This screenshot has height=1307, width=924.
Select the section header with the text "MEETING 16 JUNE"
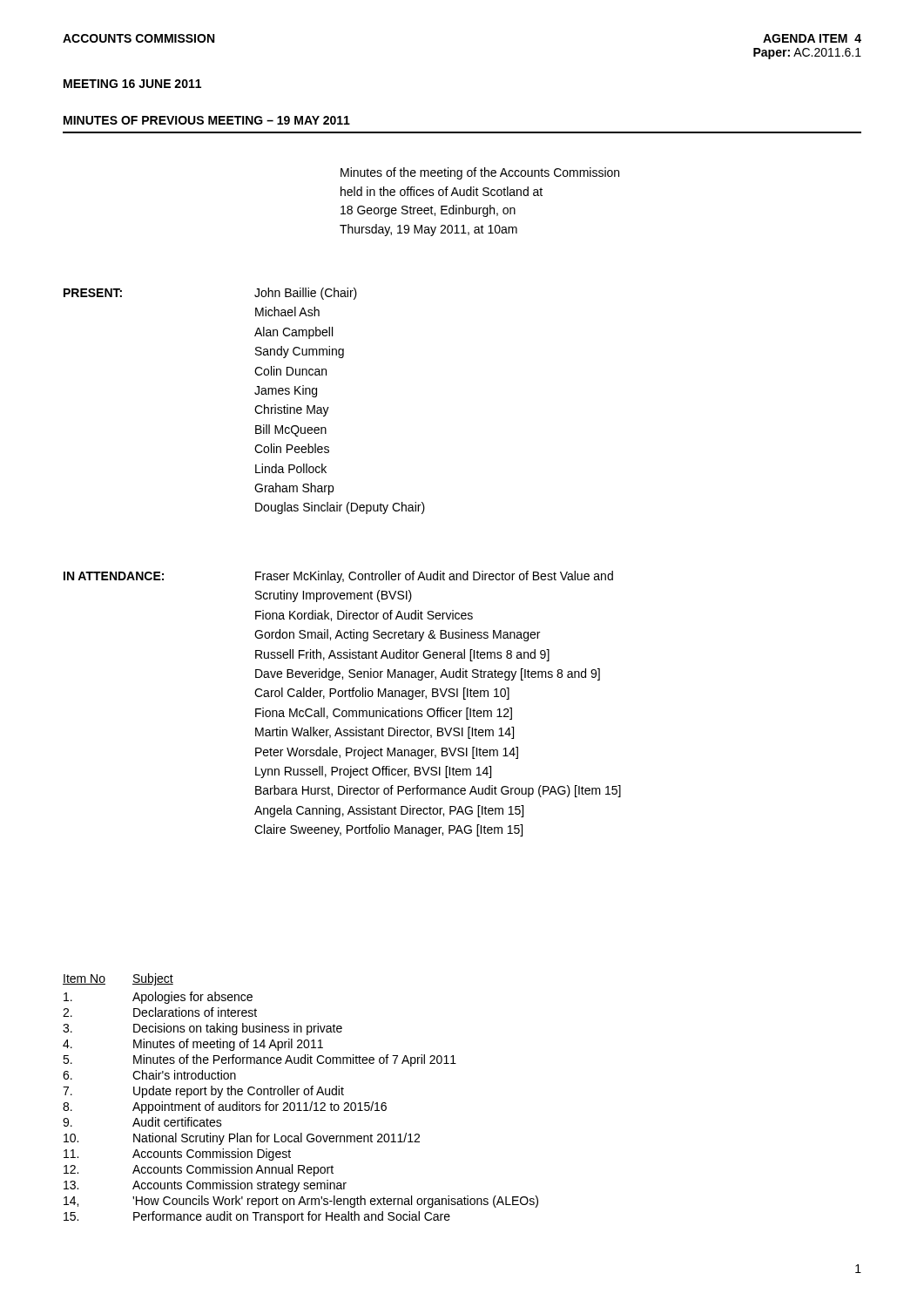(132, 84)
